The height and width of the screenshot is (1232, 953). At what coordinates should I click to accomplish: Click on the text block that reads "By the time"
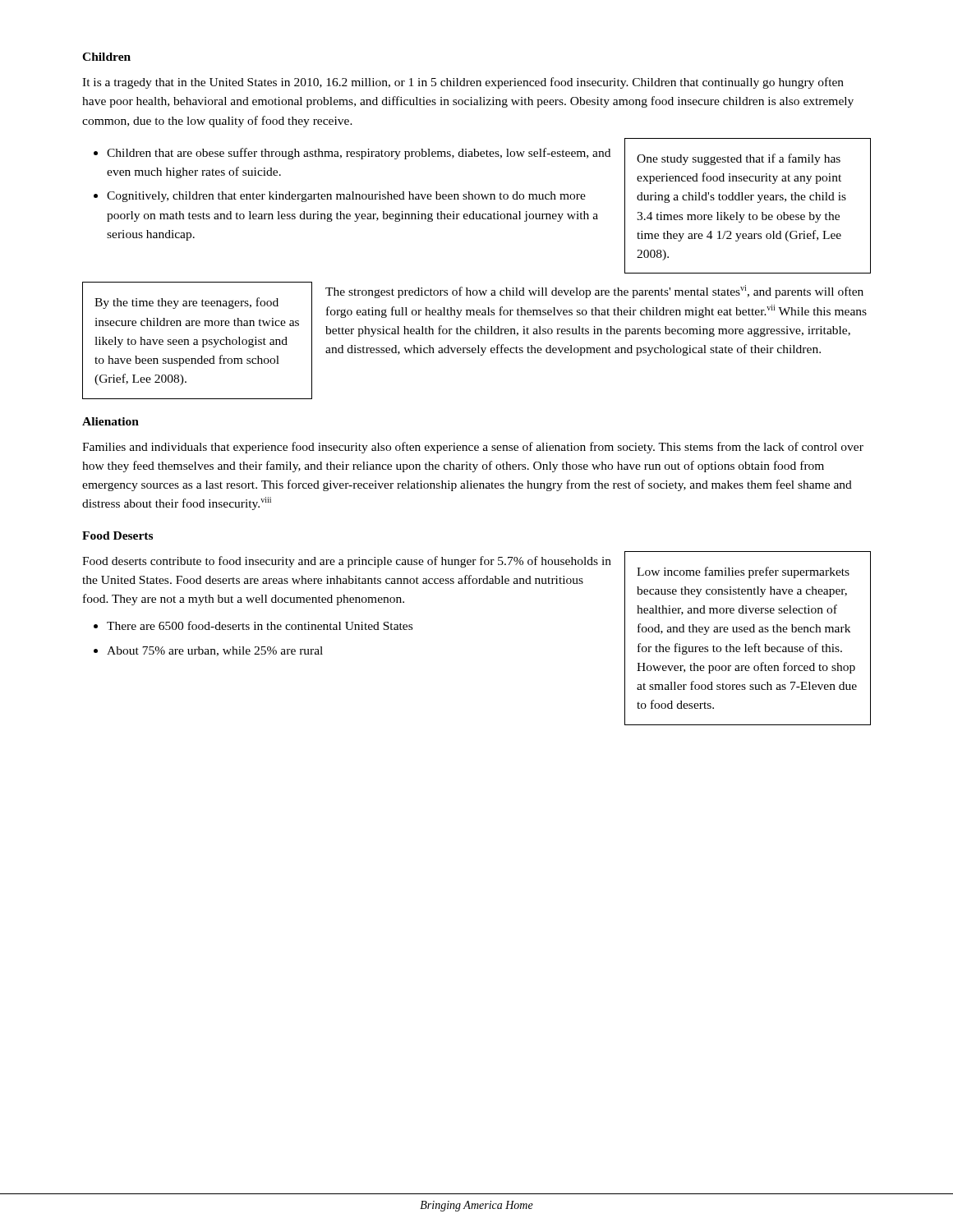(x=197, y=340)
